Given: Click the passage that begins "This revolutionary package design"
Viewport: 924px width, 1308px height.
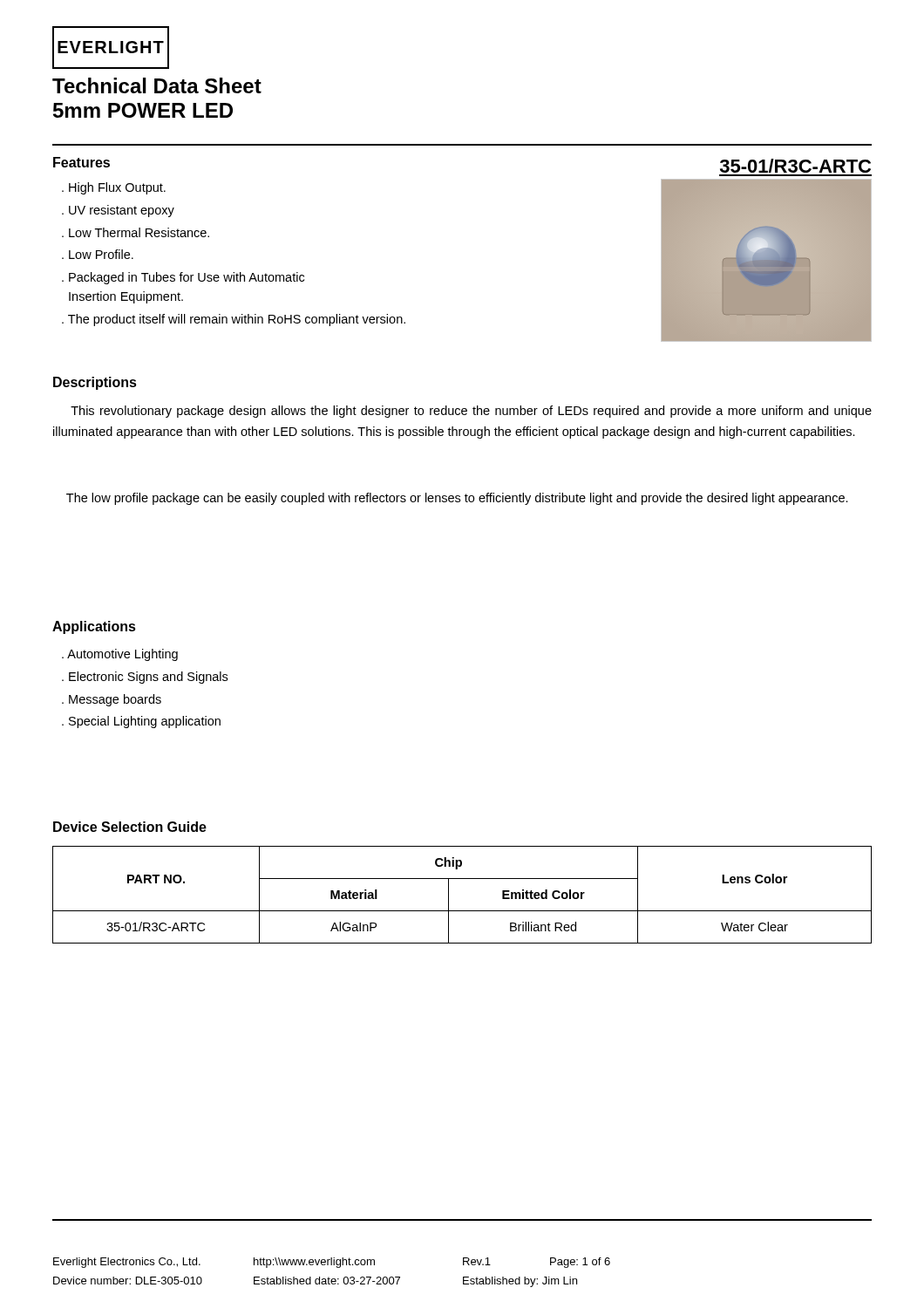Looking at the screenshot, I should [462, 421].
